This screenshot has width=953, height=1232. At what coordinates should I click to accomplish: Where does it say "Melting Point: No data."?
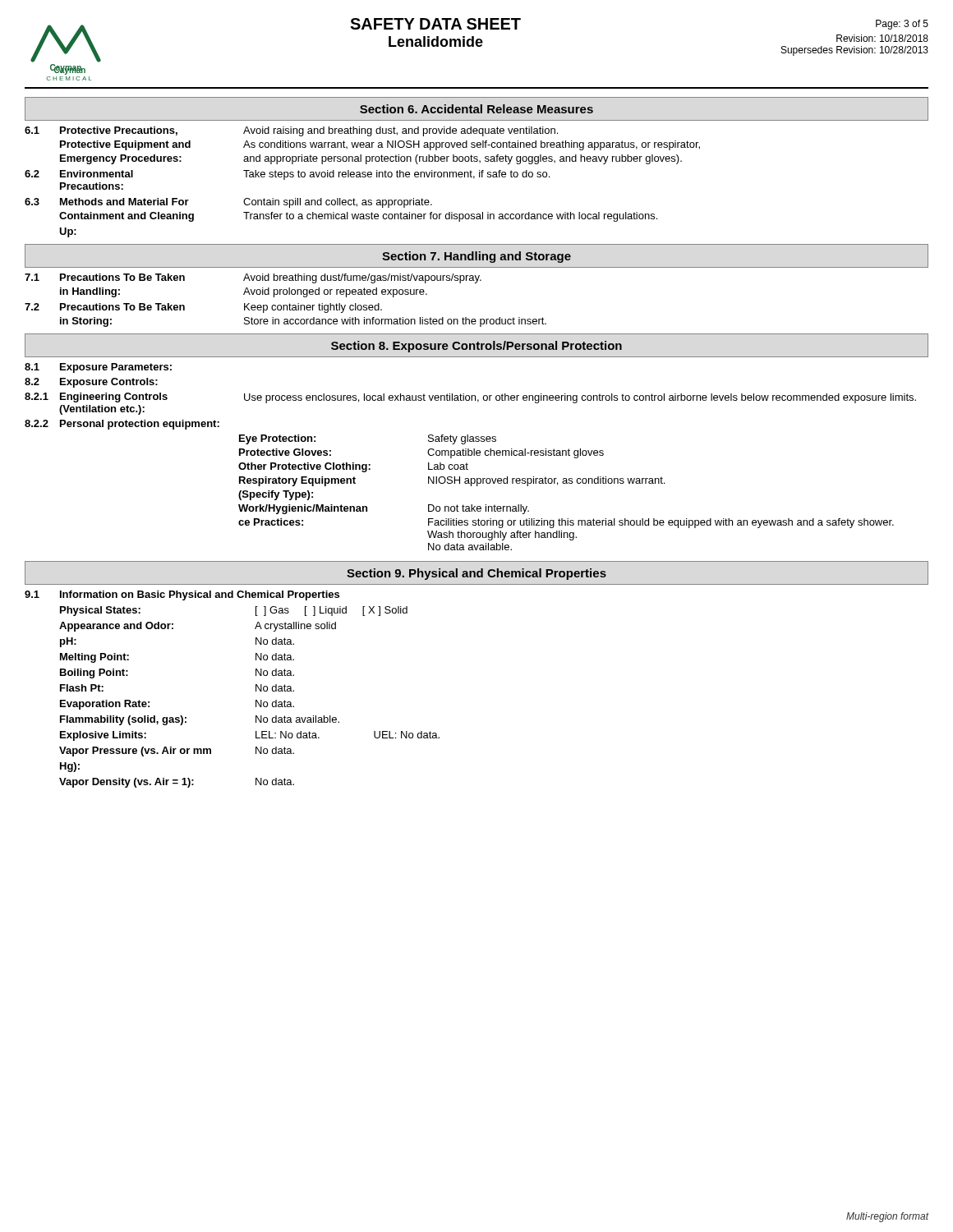tap(94, 657)
